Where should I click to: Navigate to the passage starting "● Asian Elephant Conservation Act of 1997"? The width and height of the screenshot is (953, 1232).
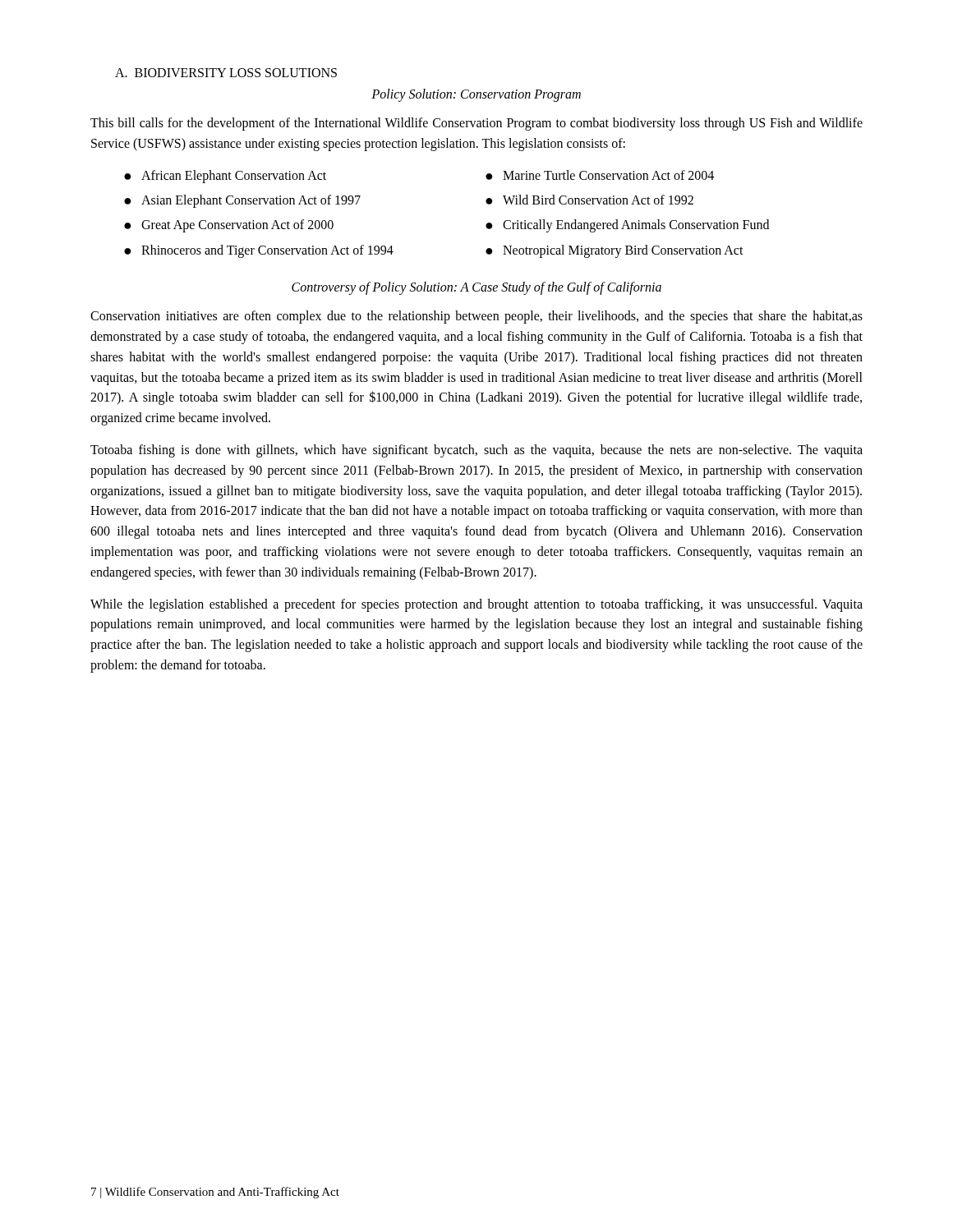click(300, 201)
